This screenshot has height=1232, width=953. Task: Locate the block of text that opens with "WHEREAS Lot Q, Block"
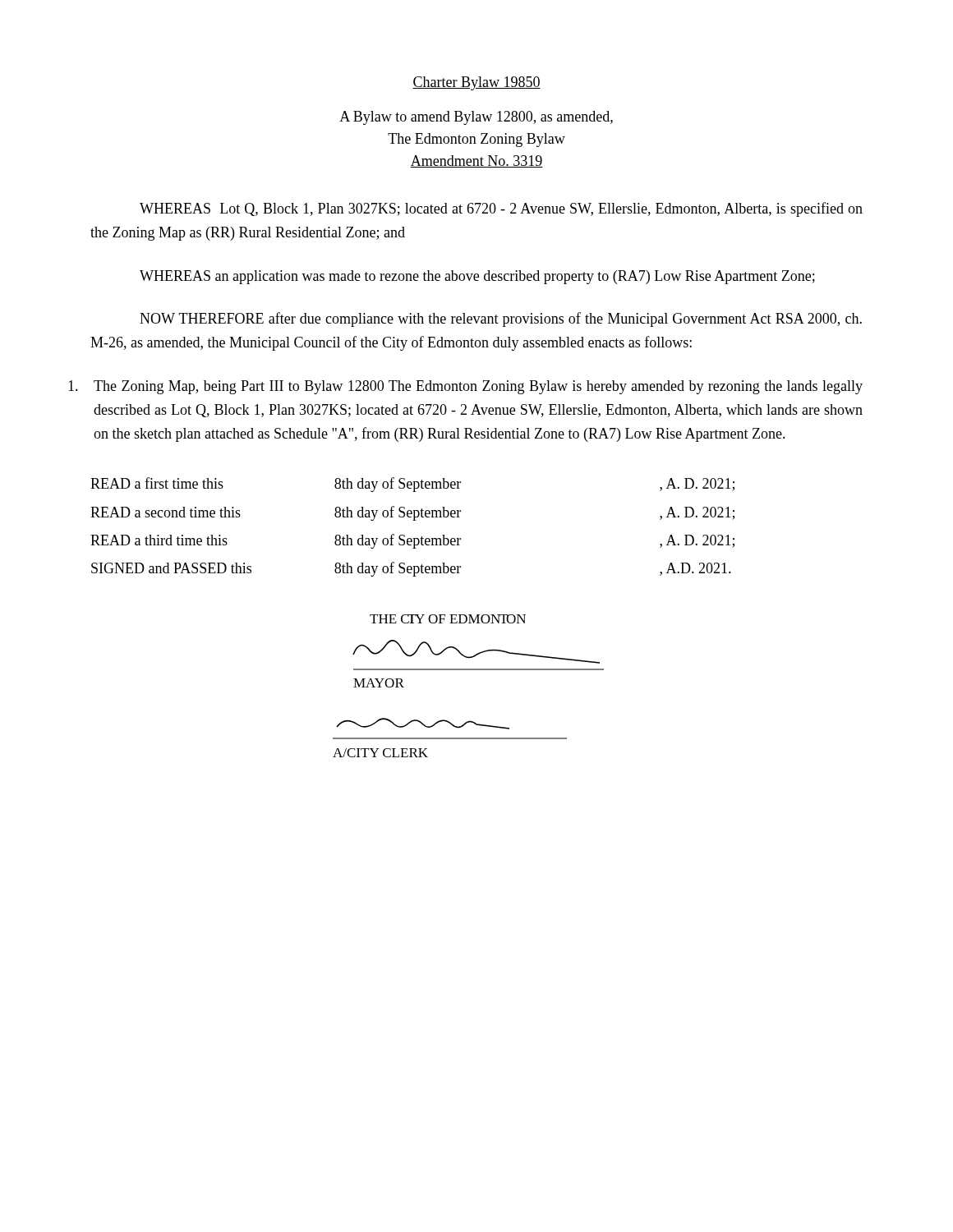point(476,220)
